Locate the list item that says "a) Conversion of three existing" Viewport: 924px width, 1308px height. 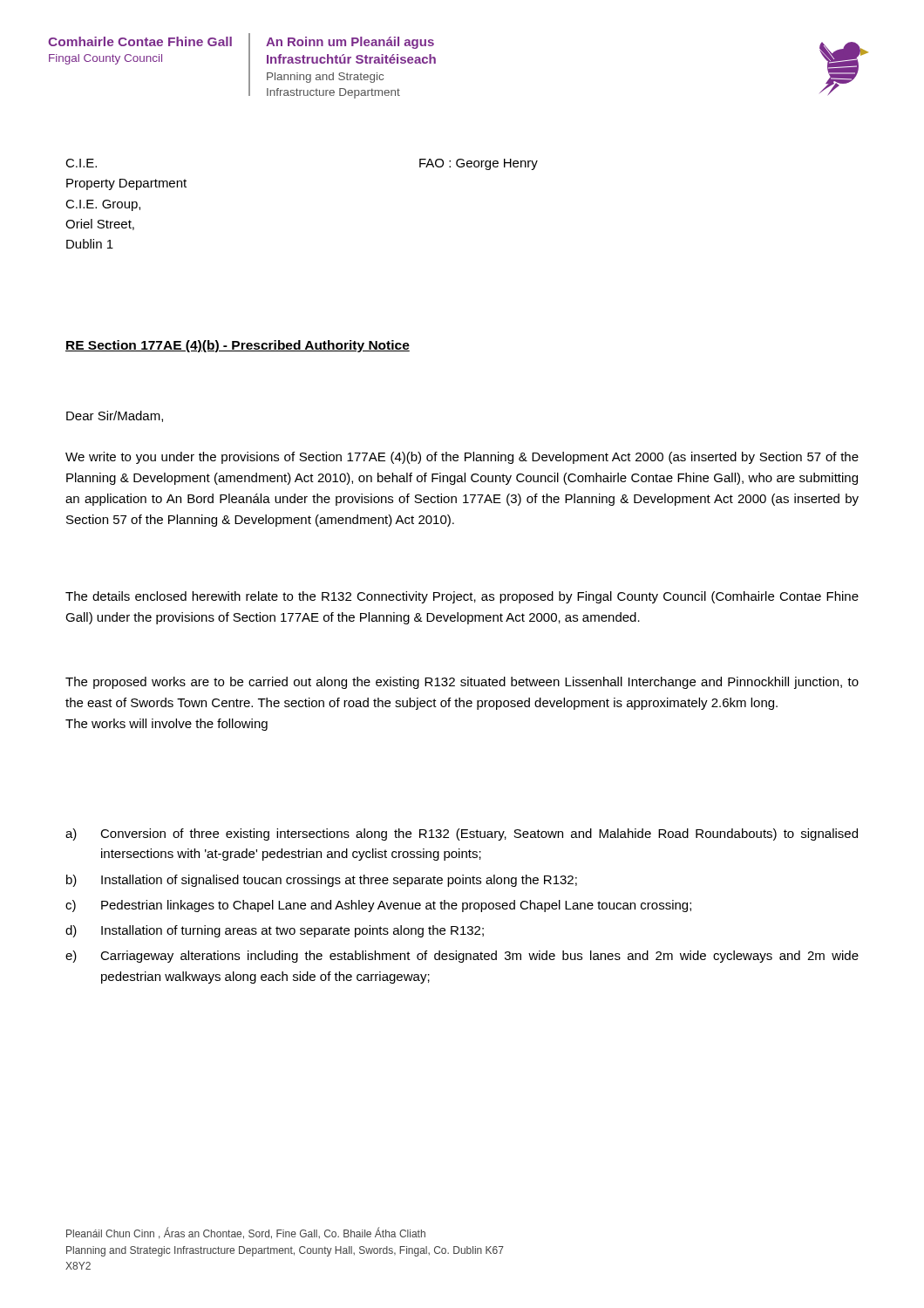point(462,843)
